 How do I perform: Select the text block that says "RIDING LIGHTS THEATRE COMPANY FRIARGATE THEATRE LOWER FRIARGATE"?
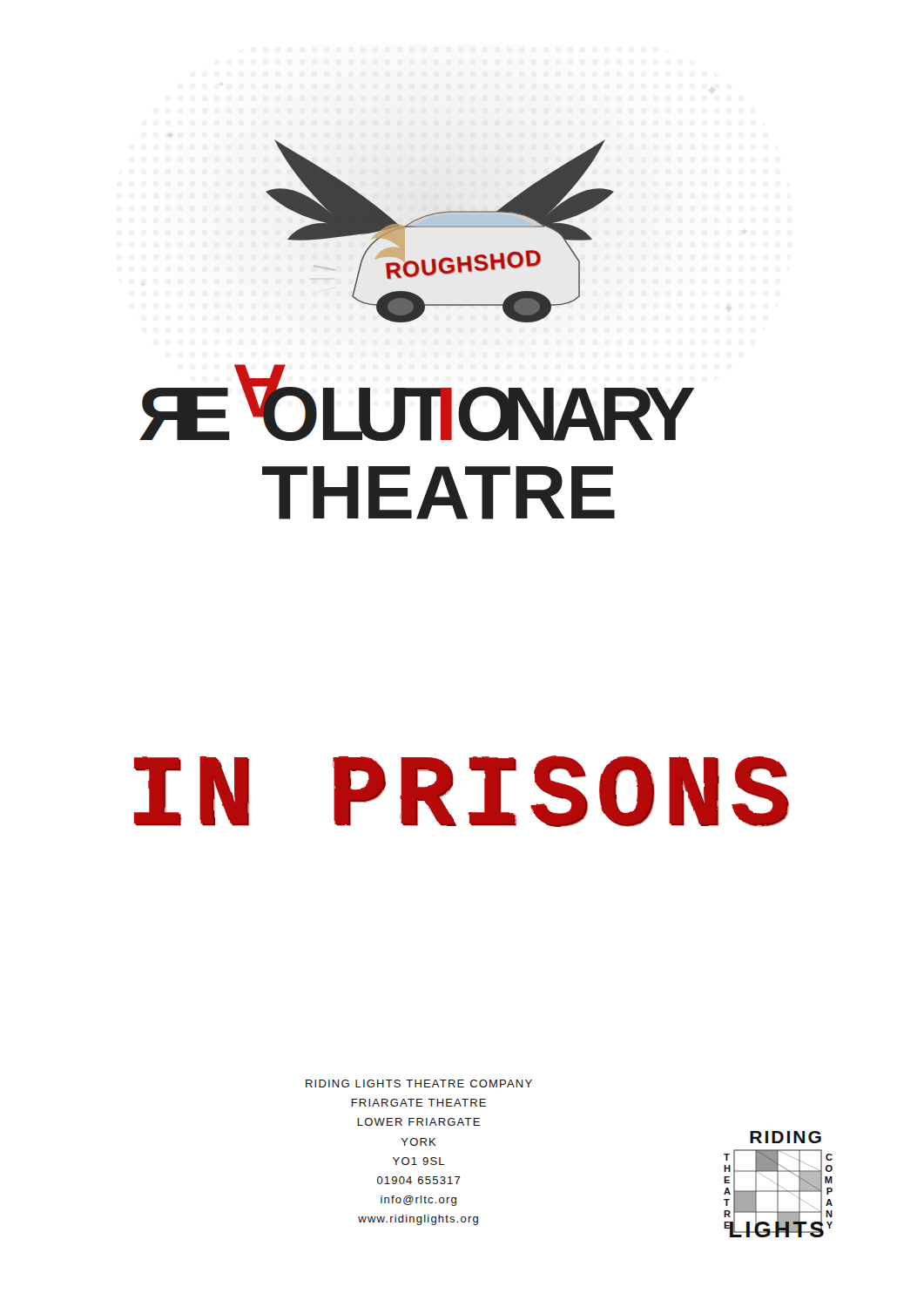click(x=419, y=1151)
